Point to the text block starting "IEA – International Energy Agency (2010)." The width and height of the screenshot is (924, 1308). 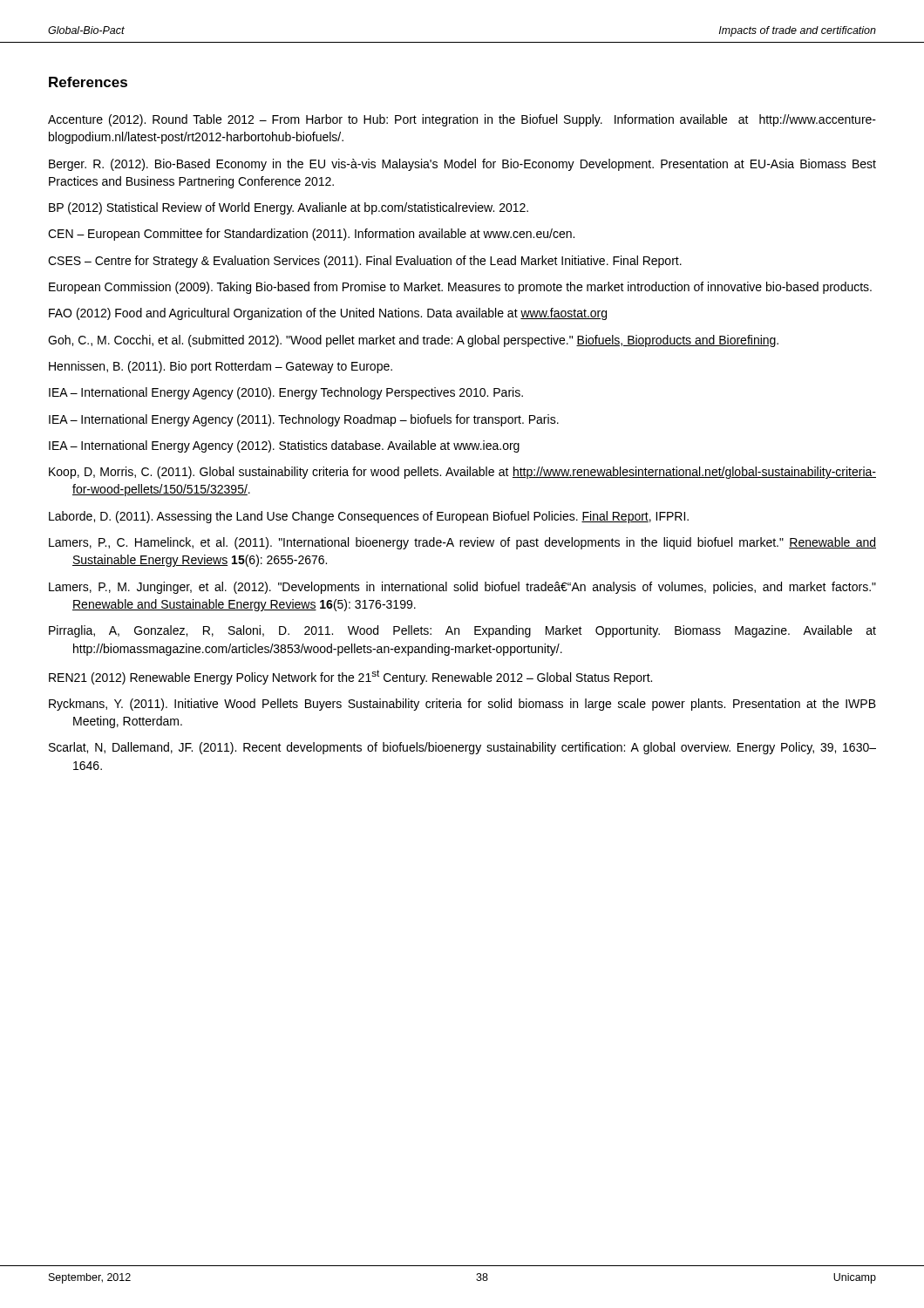coord(286,393)
